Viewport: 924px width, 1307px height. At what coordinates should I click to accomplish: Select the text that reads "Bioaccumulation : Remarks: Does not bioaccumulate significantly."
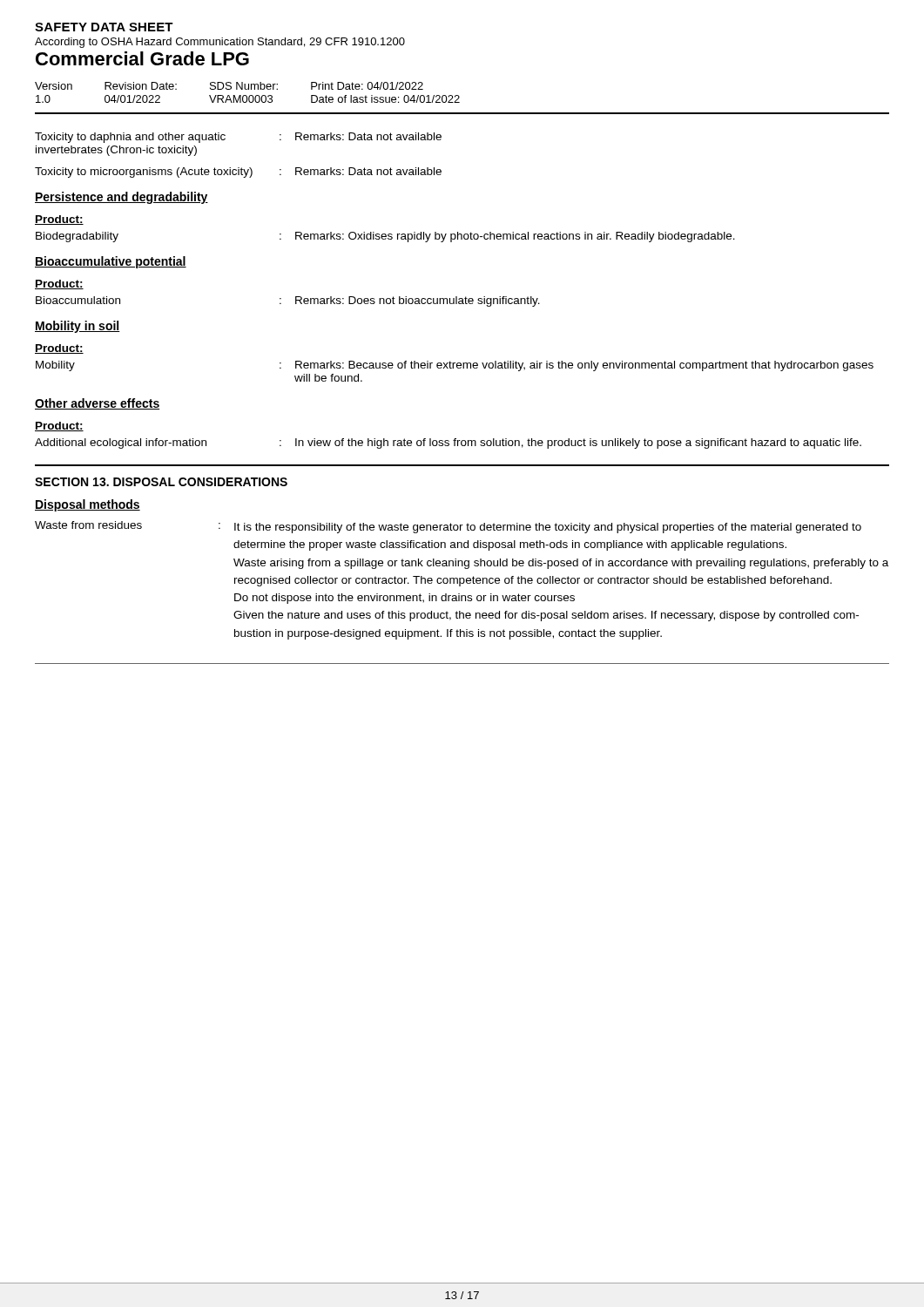click(462, 300)
